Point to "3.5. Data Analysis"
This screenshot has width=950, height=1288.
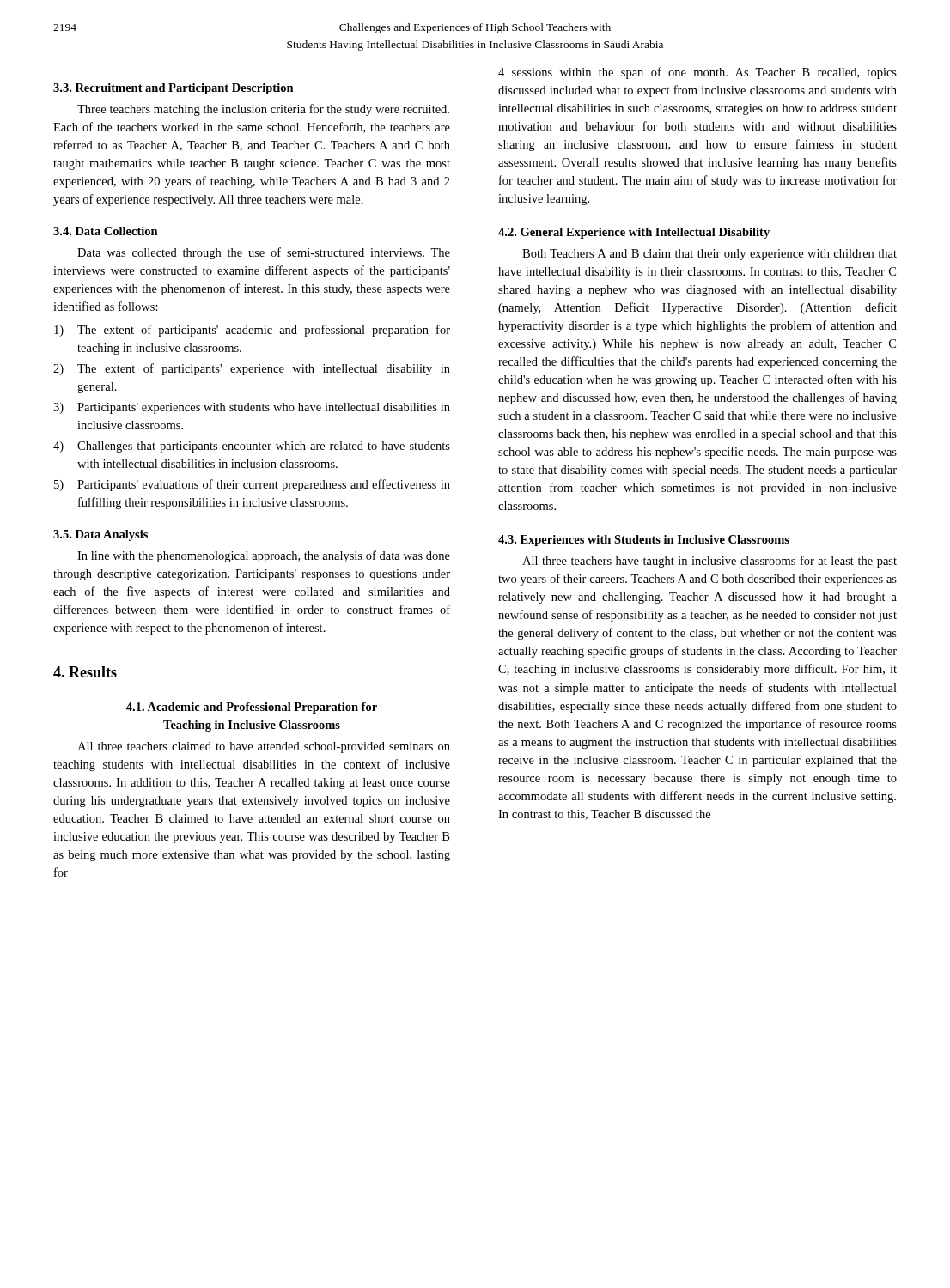coord(101,534)
